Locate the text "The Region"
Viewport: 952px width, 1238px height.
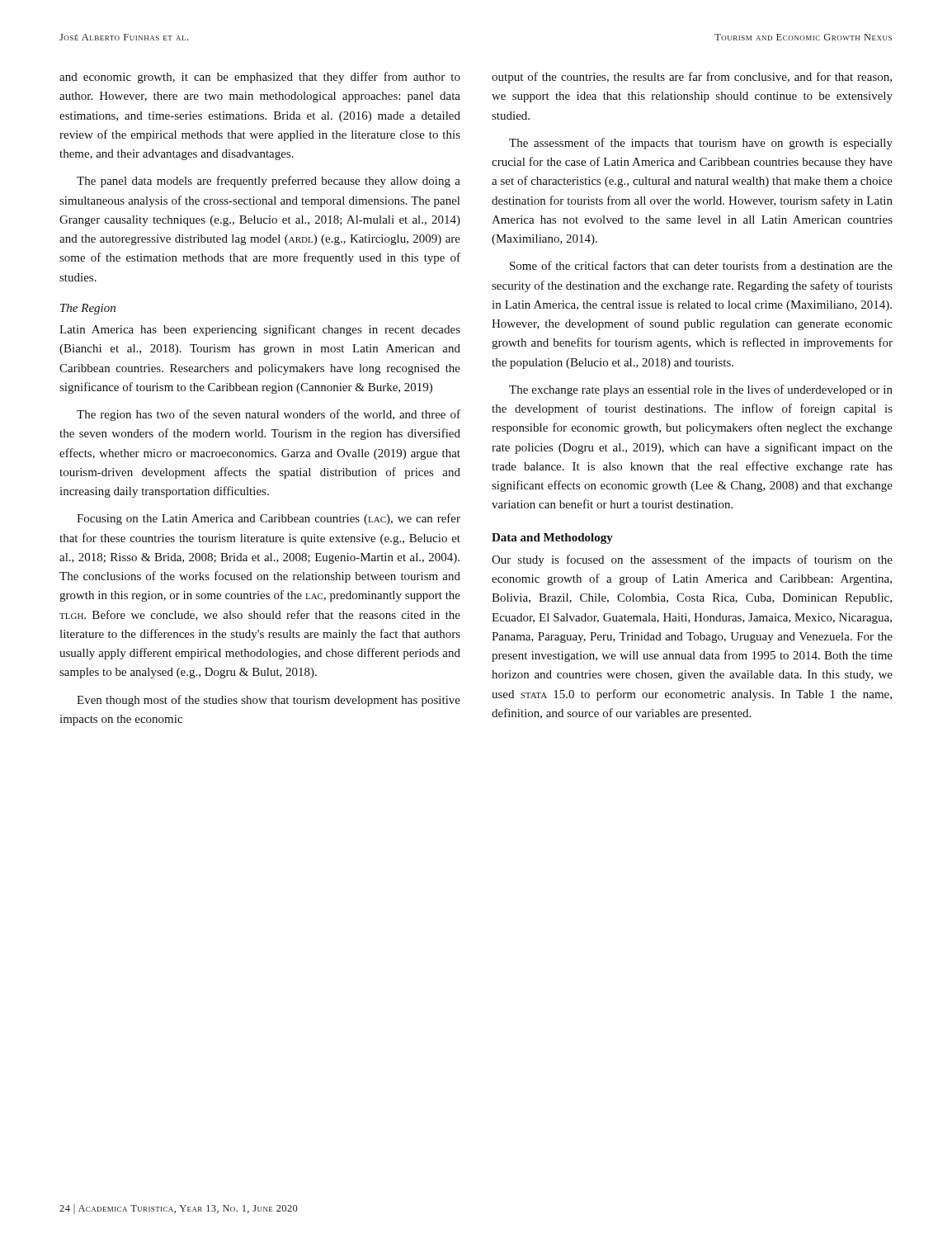tap(88, 309)
